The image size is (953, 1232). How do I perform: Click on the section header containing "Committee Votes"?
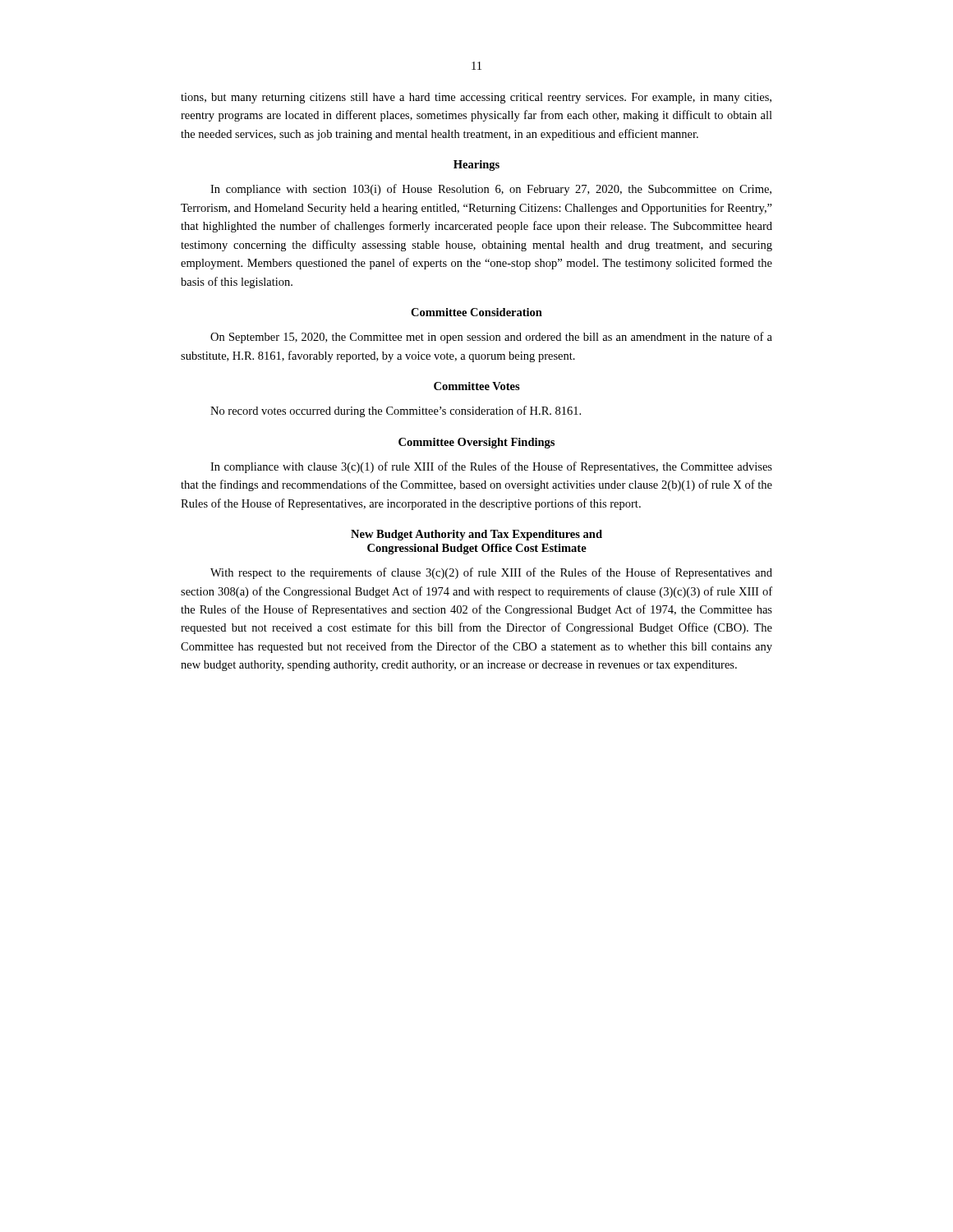[x=476, y=386]
